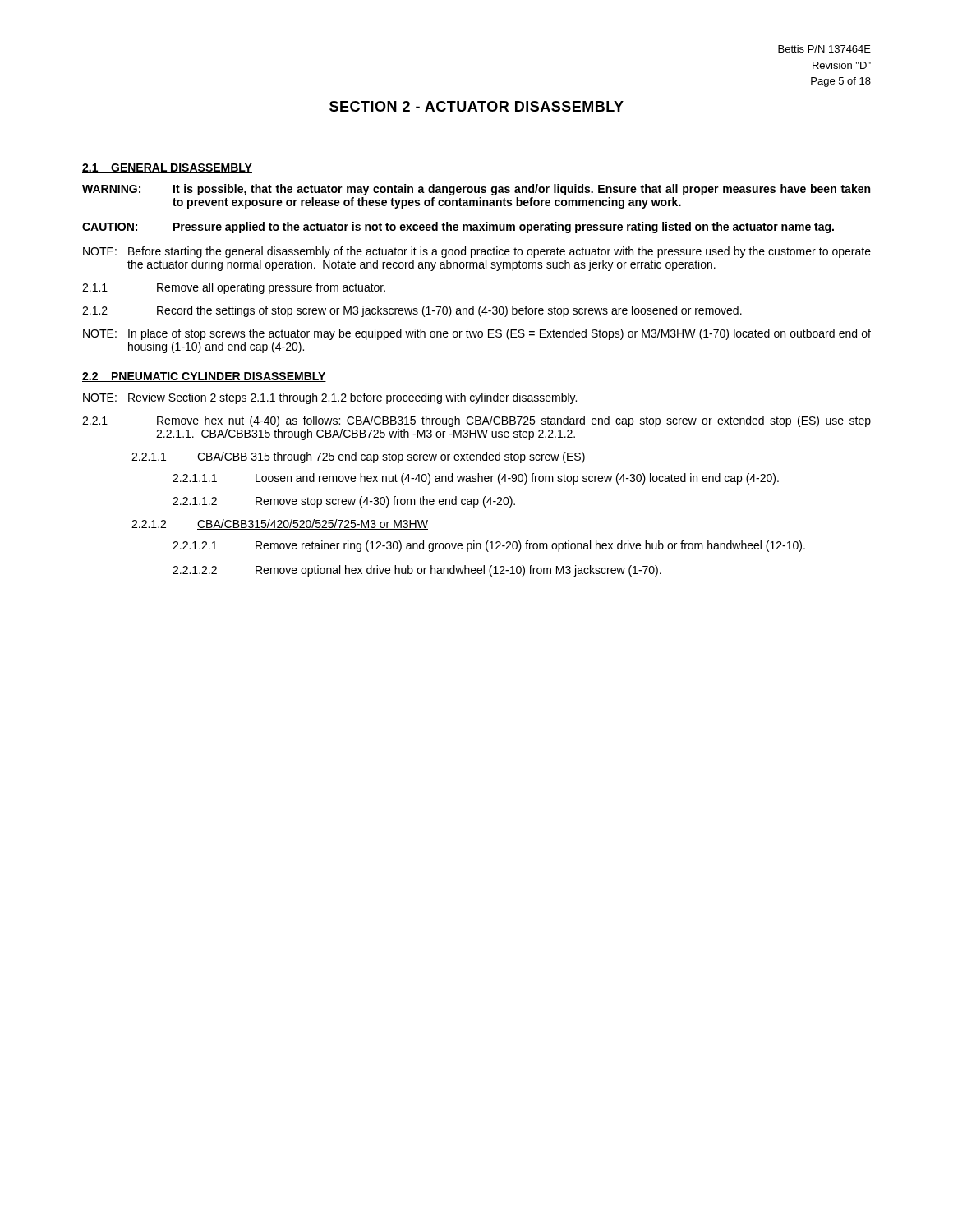Viewport: 953px width, 1232px height.
Task: Find the passage starting "2.2.1 Remove hex nut (4-40) as"
Action: [x=476, y=427]
